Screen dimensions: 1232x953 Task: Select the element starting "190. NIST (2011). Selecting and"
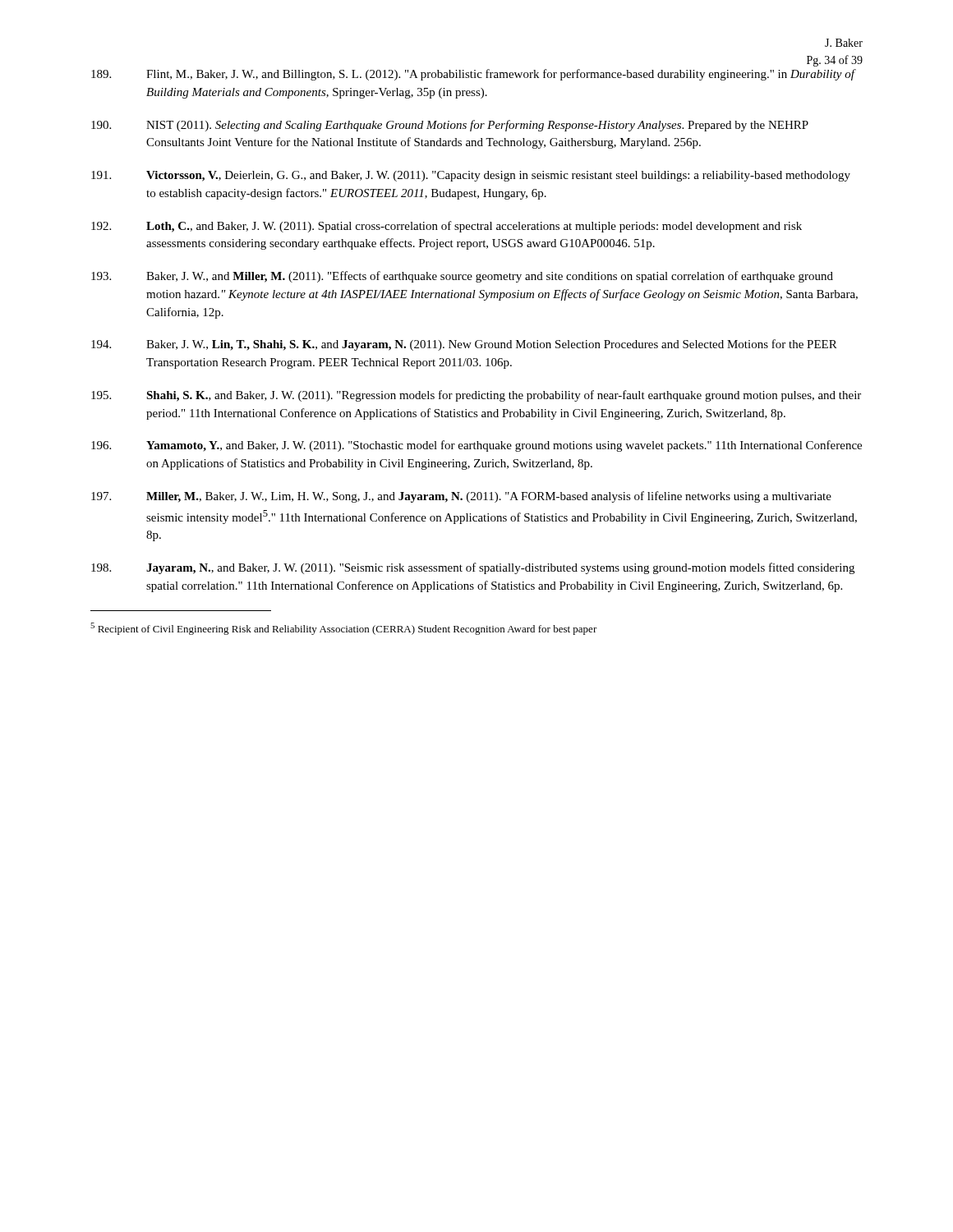476,134
